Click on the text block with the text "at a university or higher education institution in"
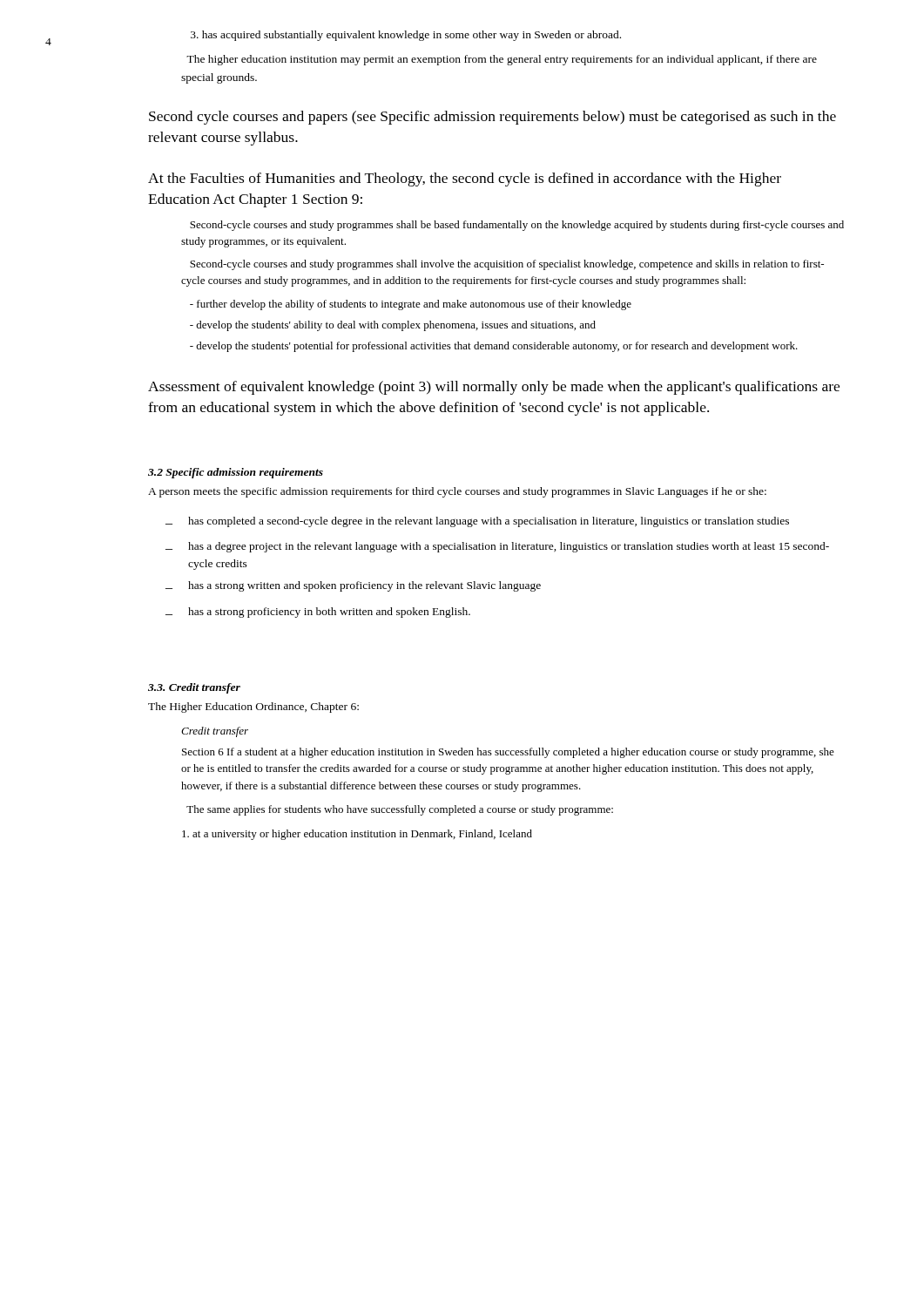The width and height of the screenshot is (924, 1307). click(357, 833)
